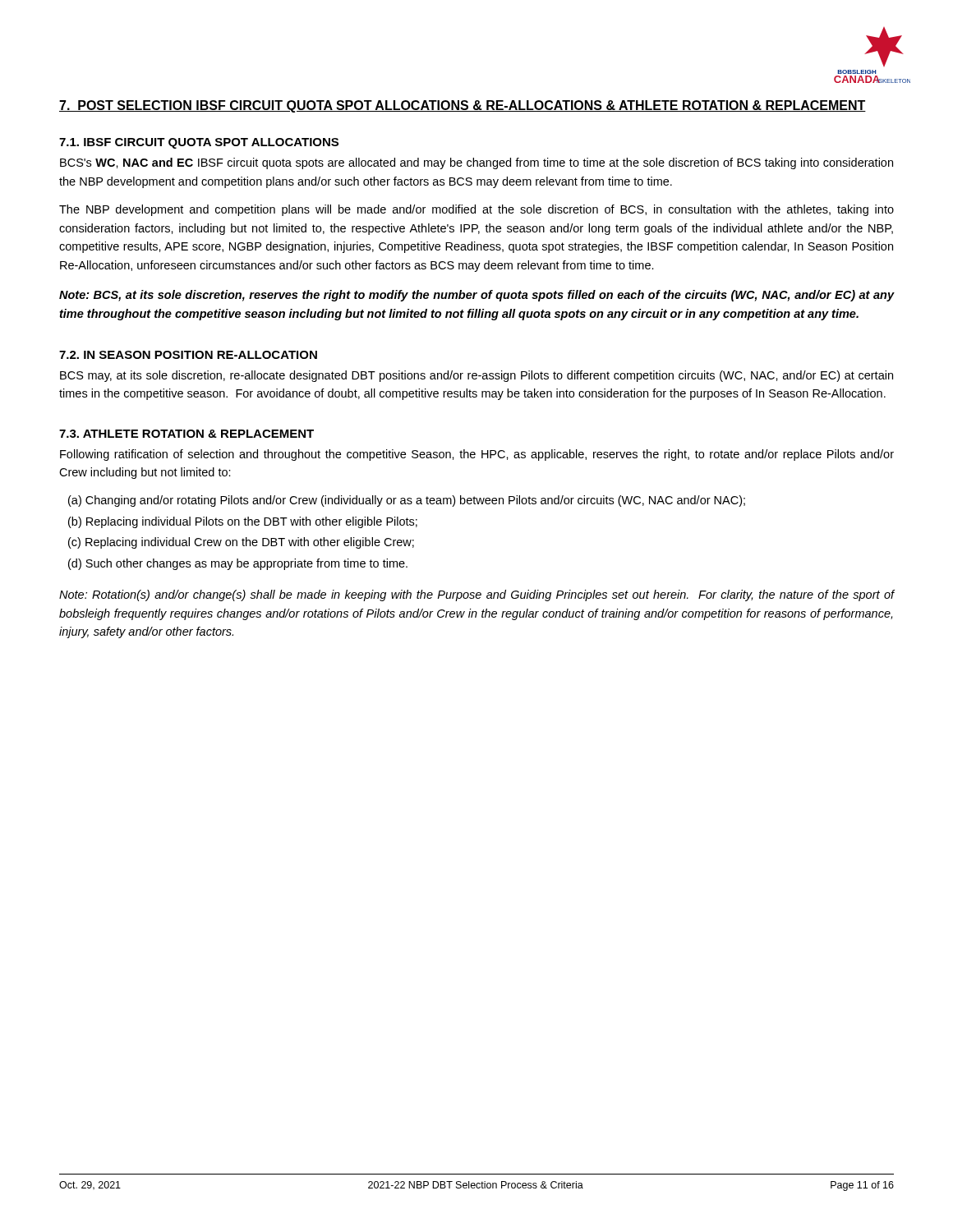This screenshot has width=953, height=1232.
Task: Navigate to the passage starting "Note: Rotation(s) and/or change(s) shall"
Action: (476, 613)
